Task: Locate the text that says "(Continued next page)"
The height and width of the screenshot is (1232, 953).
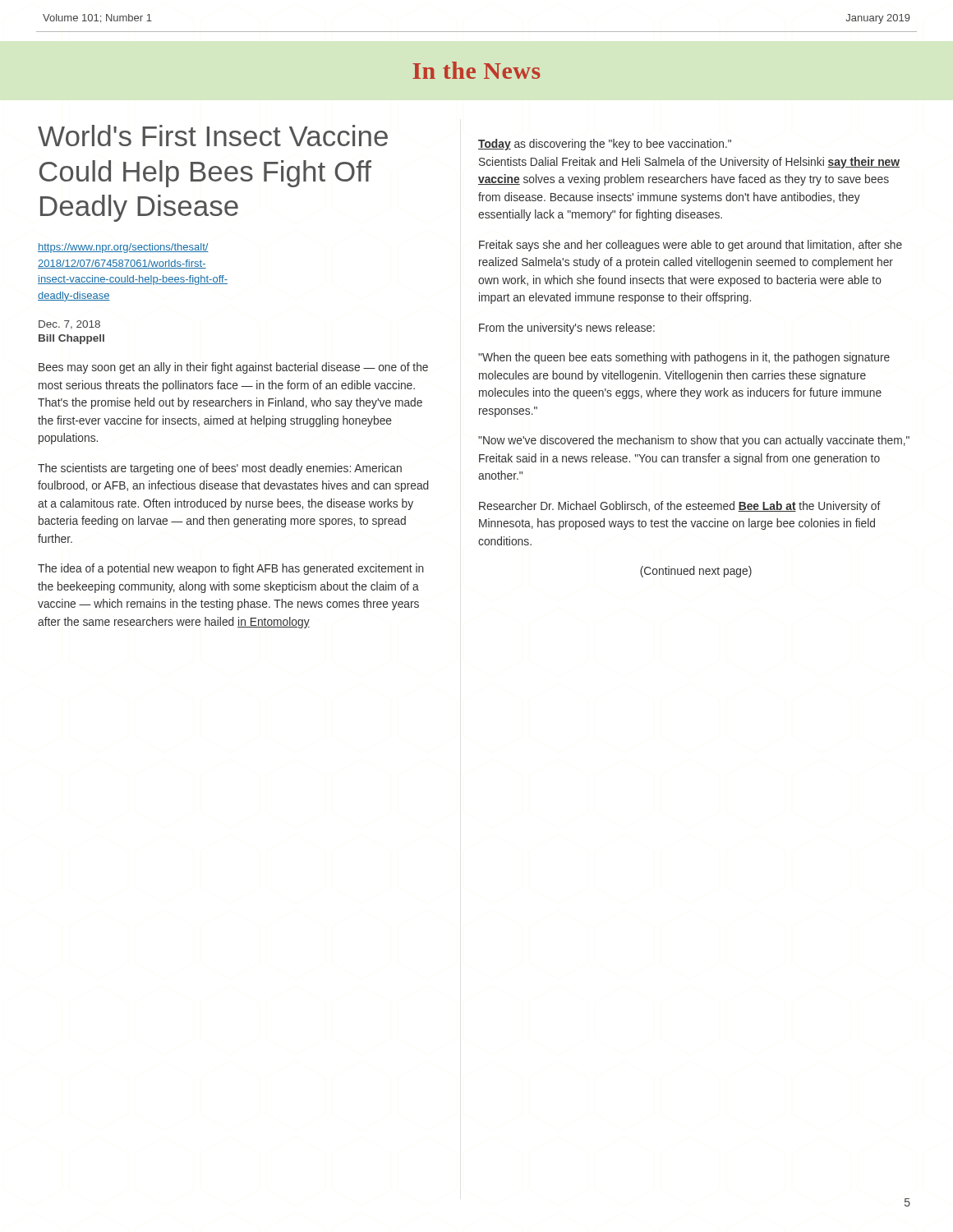Action: pos(696,572)
